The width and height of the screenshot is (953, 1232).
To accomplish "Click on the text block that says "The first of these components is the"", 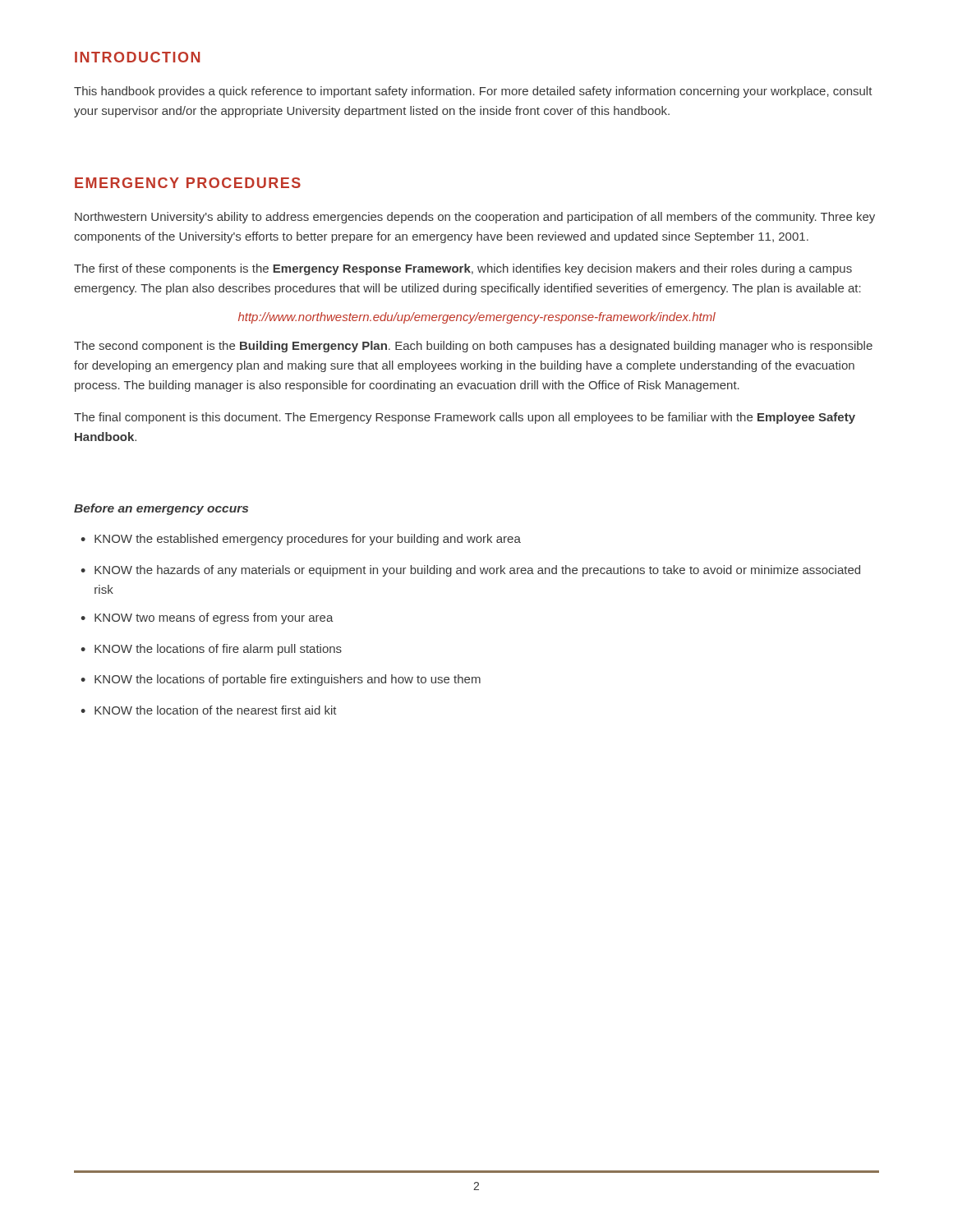I will click(x=476, y=278).
